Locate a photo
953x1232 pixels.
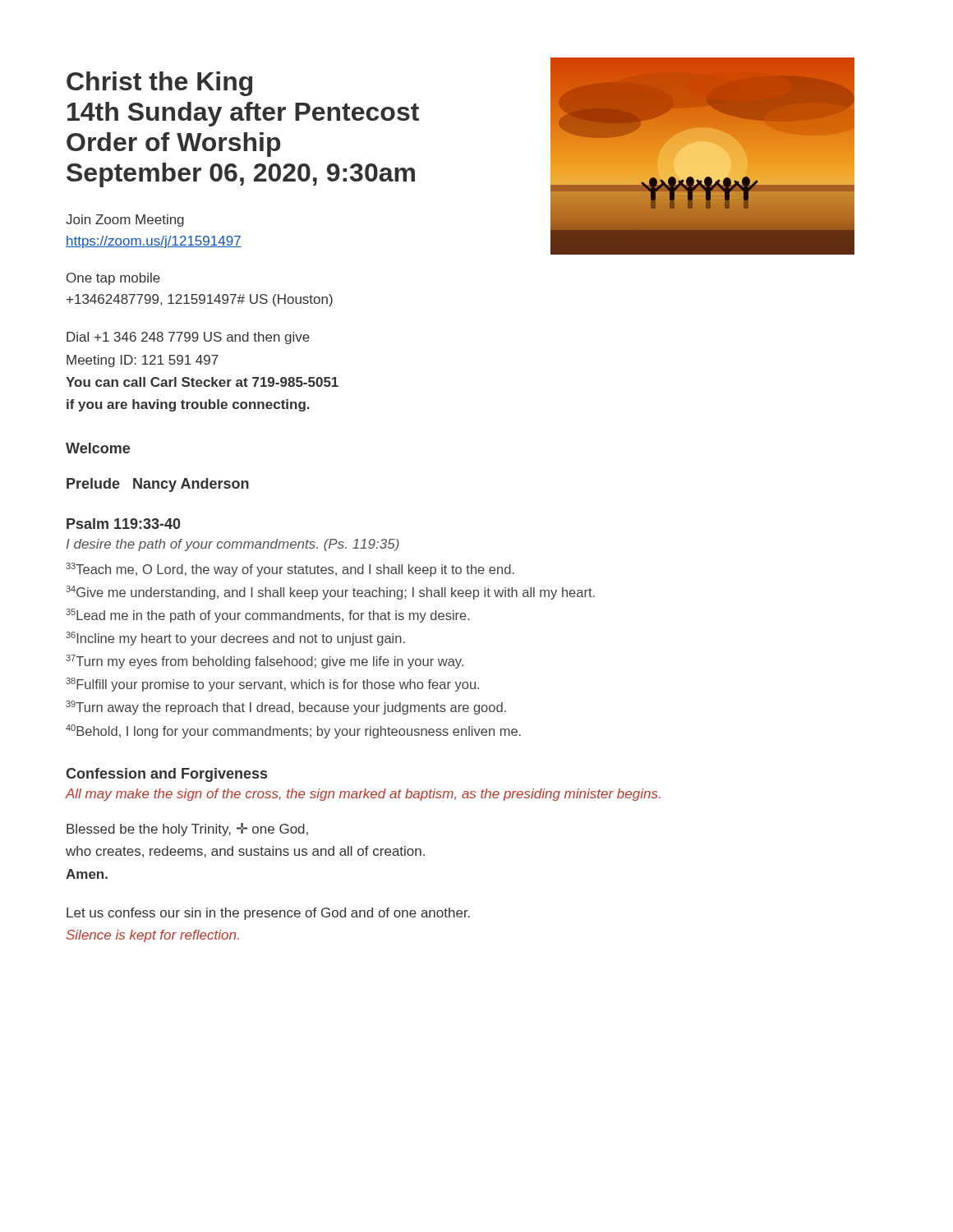pos(707,158)
